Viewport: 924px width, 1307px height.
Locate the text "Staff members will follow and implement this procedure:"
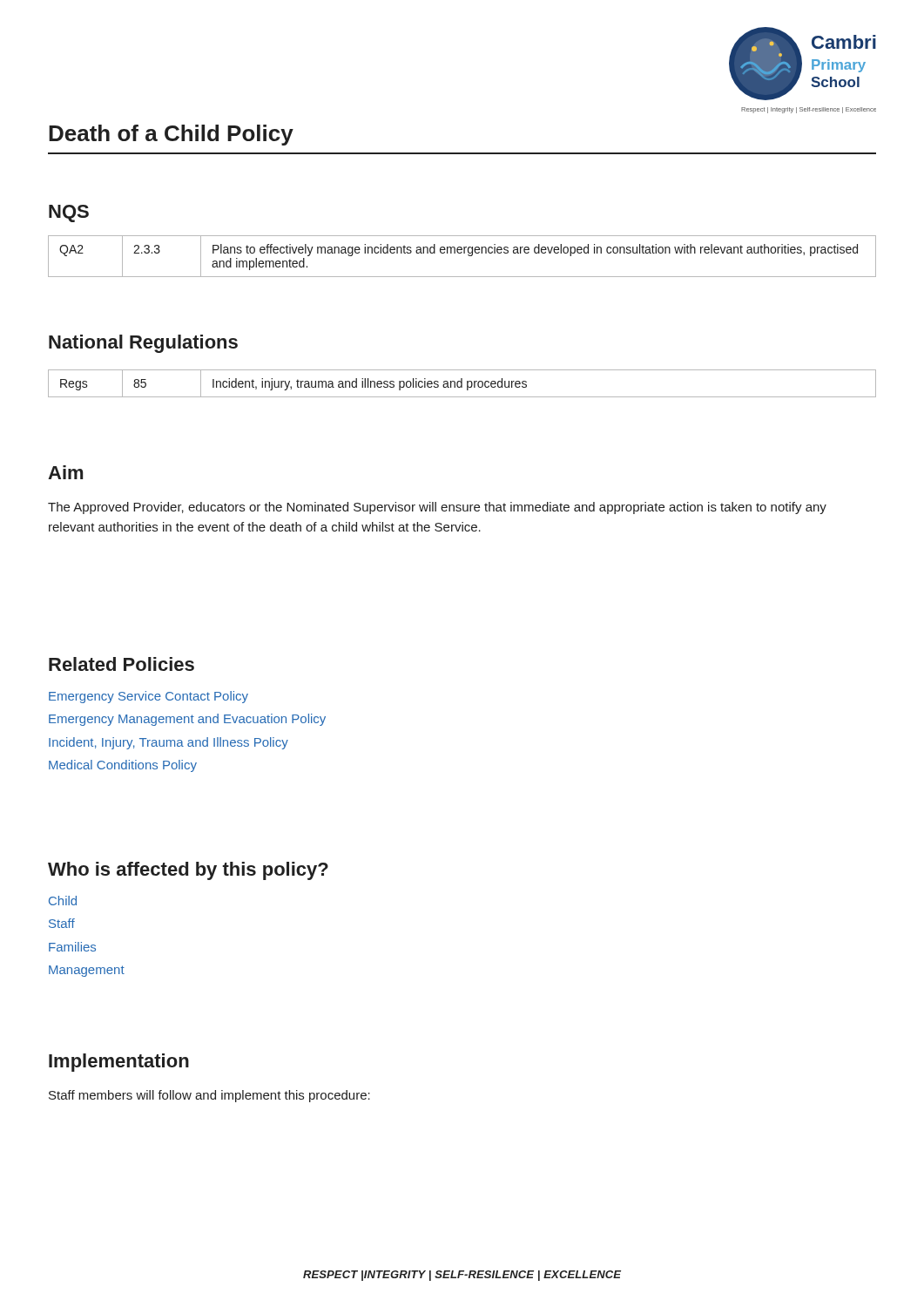(209, 1096)
